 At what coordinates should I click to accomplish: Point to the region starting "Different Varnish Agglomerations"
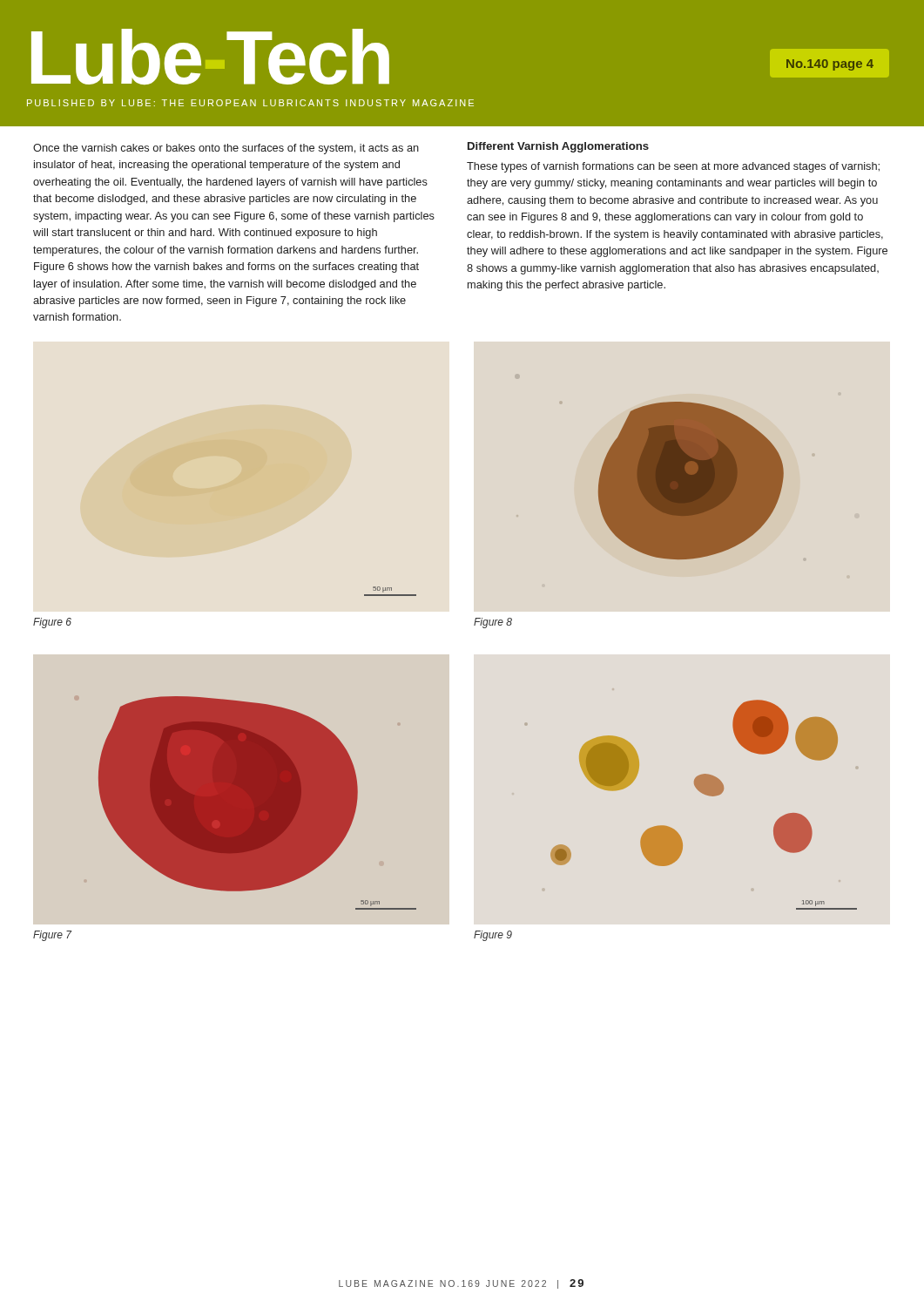[x=558, y=147]
